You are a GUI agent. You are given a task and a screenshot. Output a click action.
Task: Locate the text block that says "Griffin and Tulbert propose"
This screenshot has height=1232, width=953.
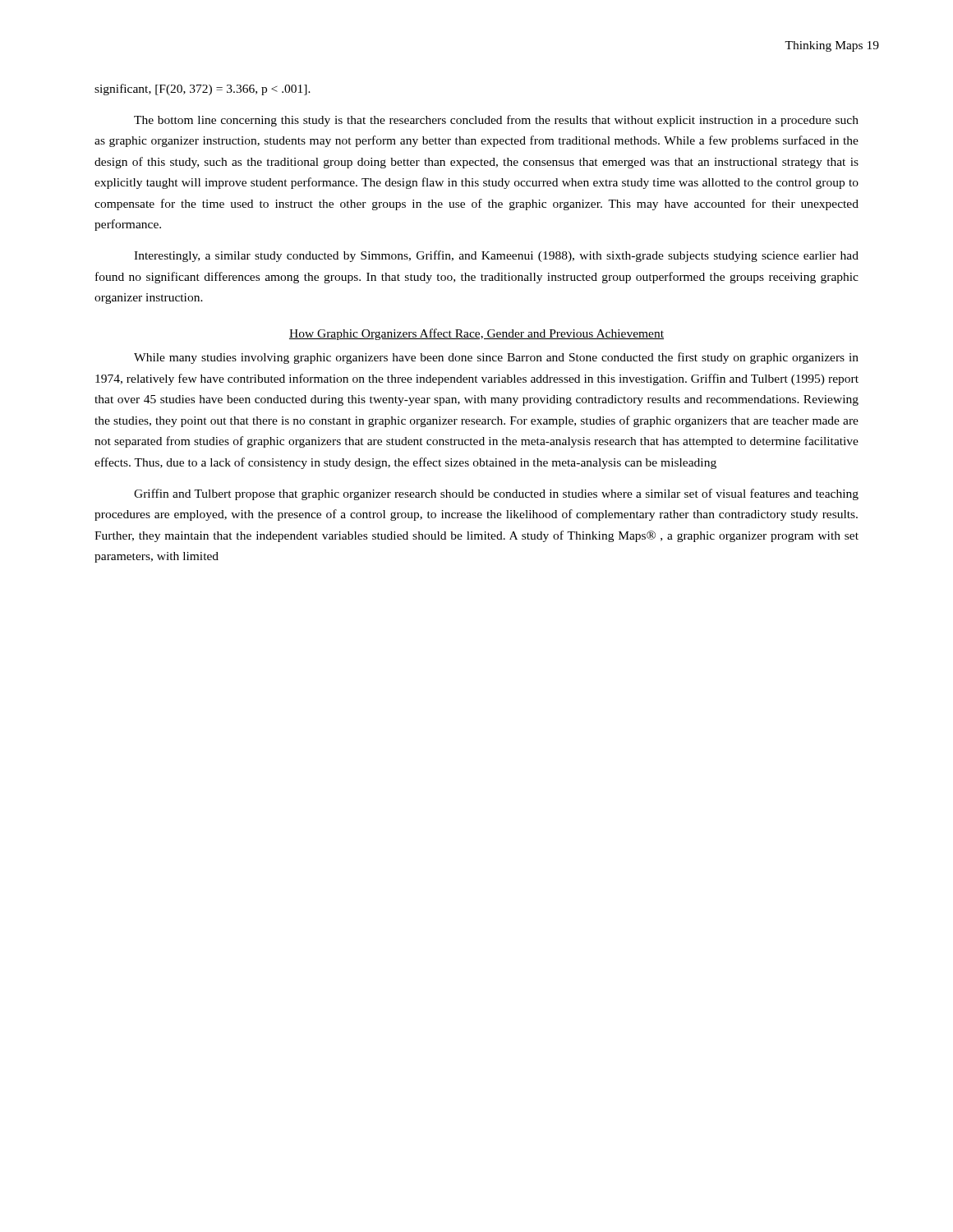tap(476, 525)
